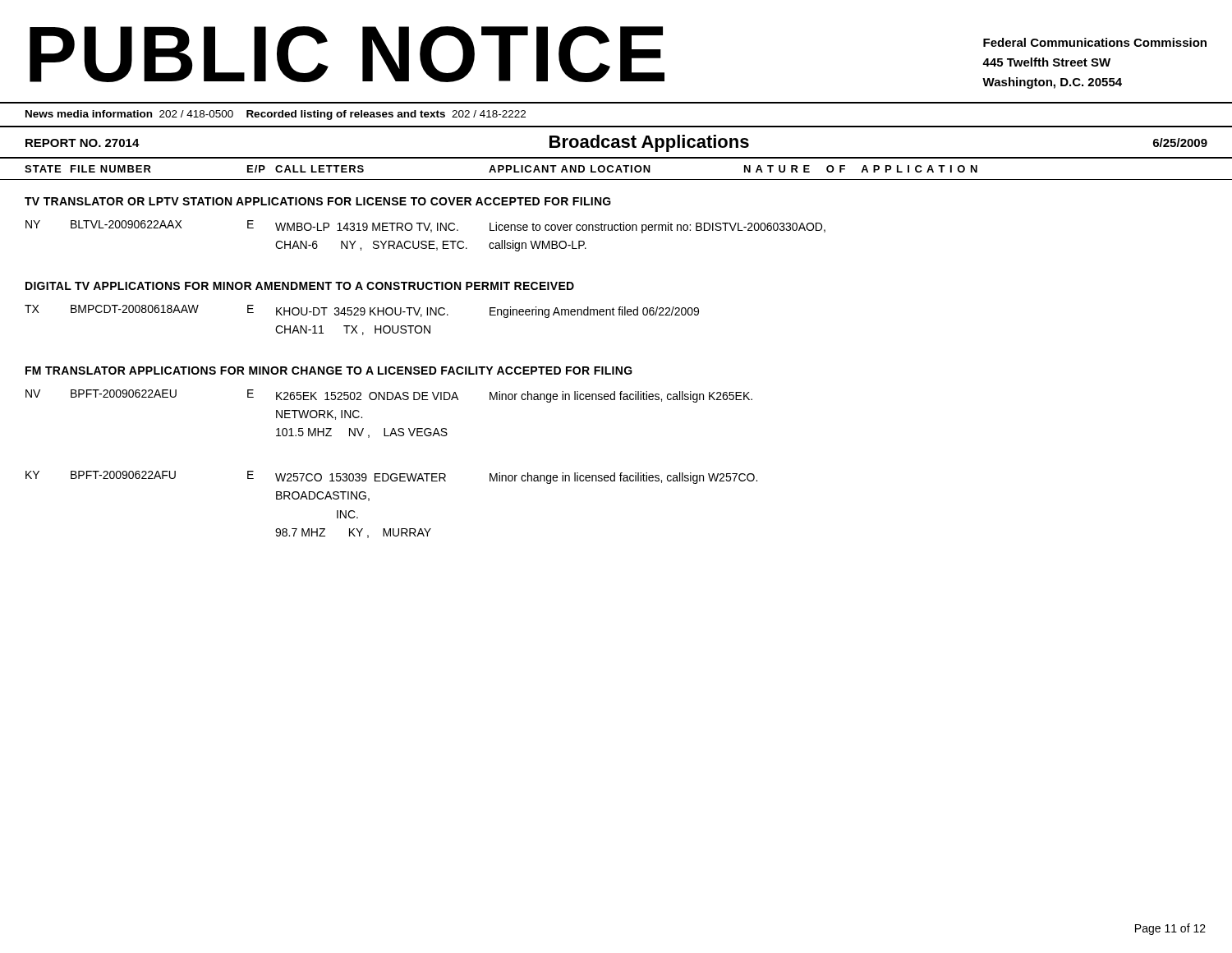Locate the text "PUBLIC NOTICE"
This screenshot has height=953, width=1232.
[347, 54]
